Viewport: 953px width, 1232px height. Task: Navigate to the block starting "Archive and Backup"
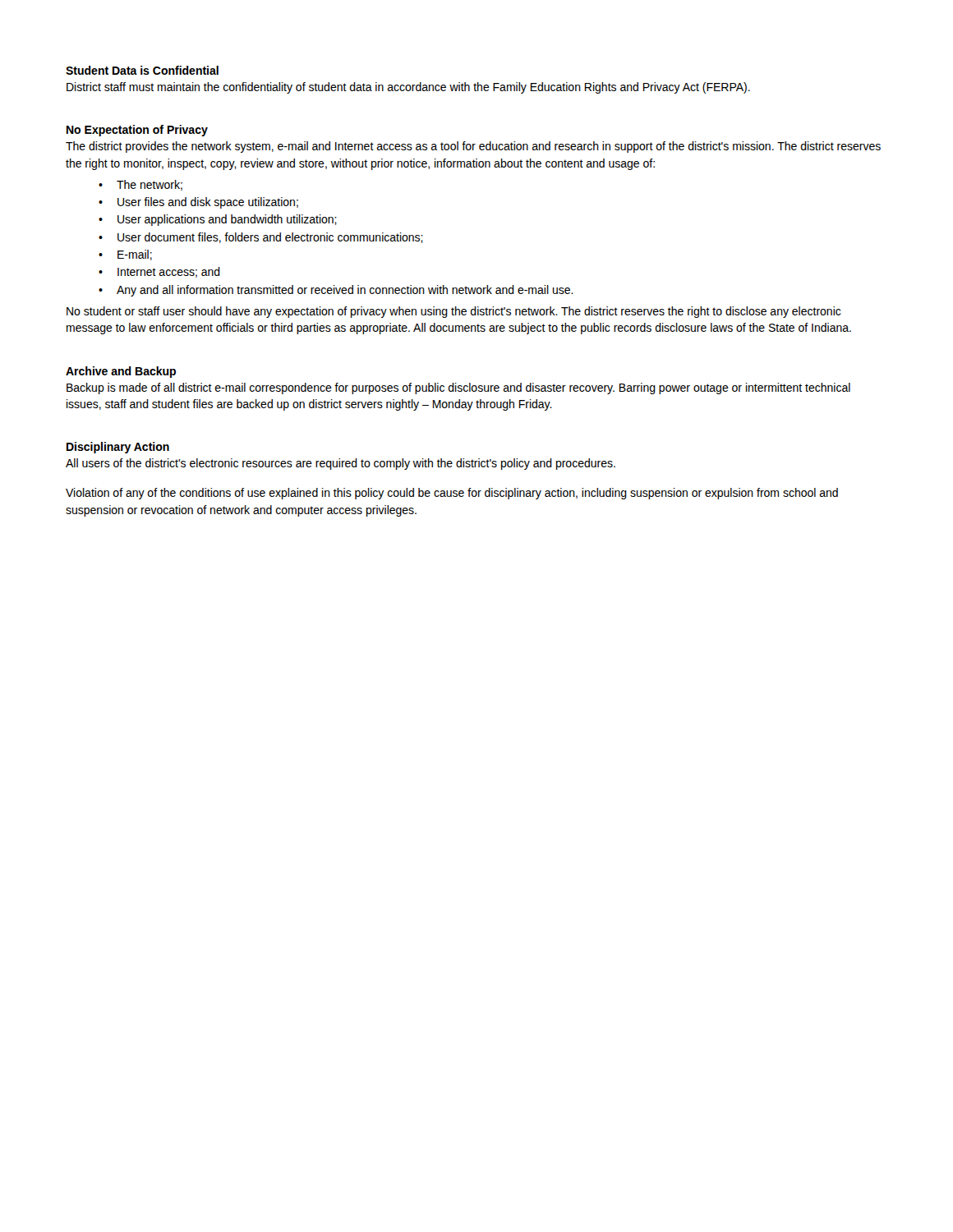click(x=121, y=371)
